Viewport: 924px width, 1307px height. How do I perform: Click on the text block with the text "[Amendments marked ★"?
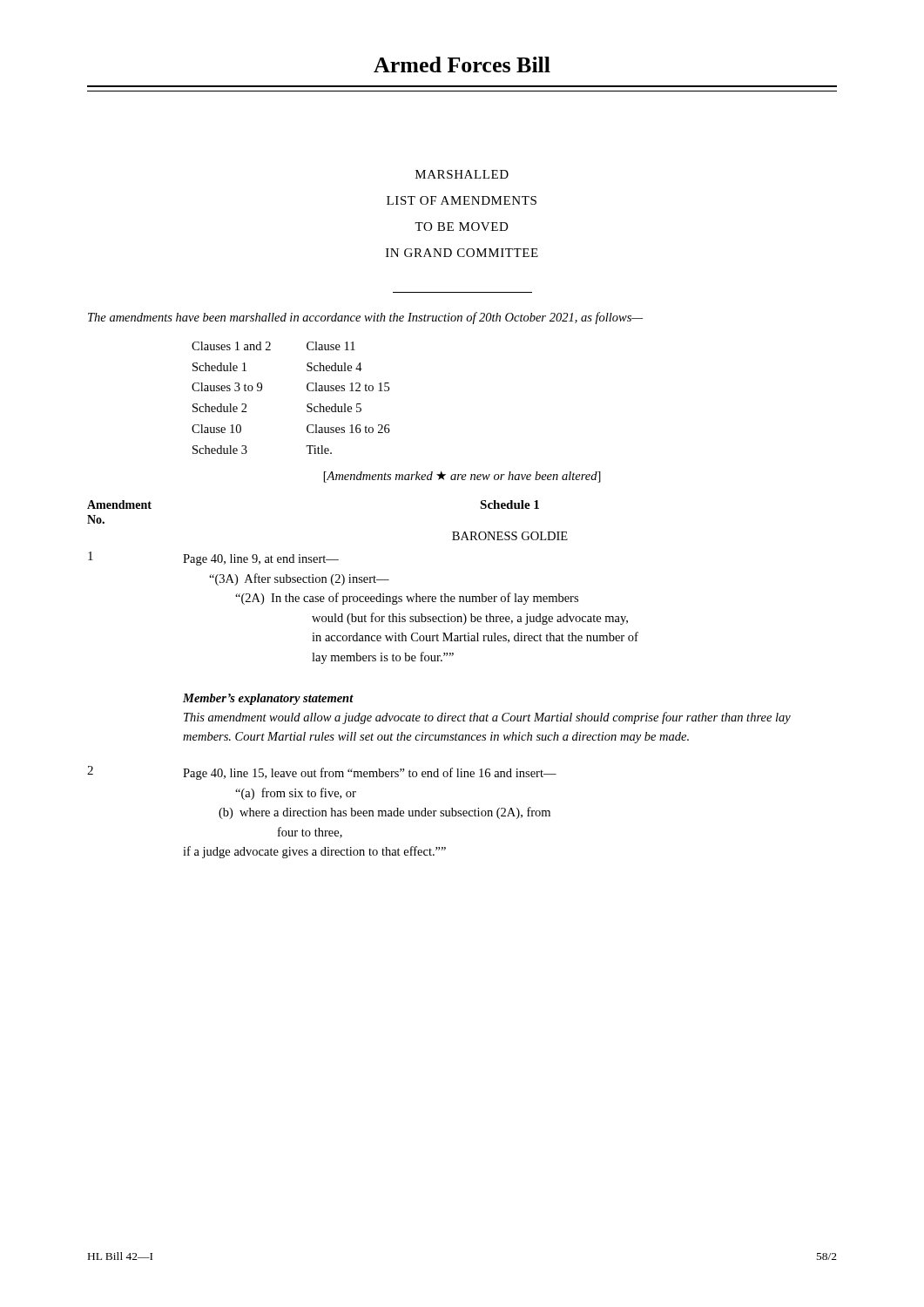click(462, 476)
